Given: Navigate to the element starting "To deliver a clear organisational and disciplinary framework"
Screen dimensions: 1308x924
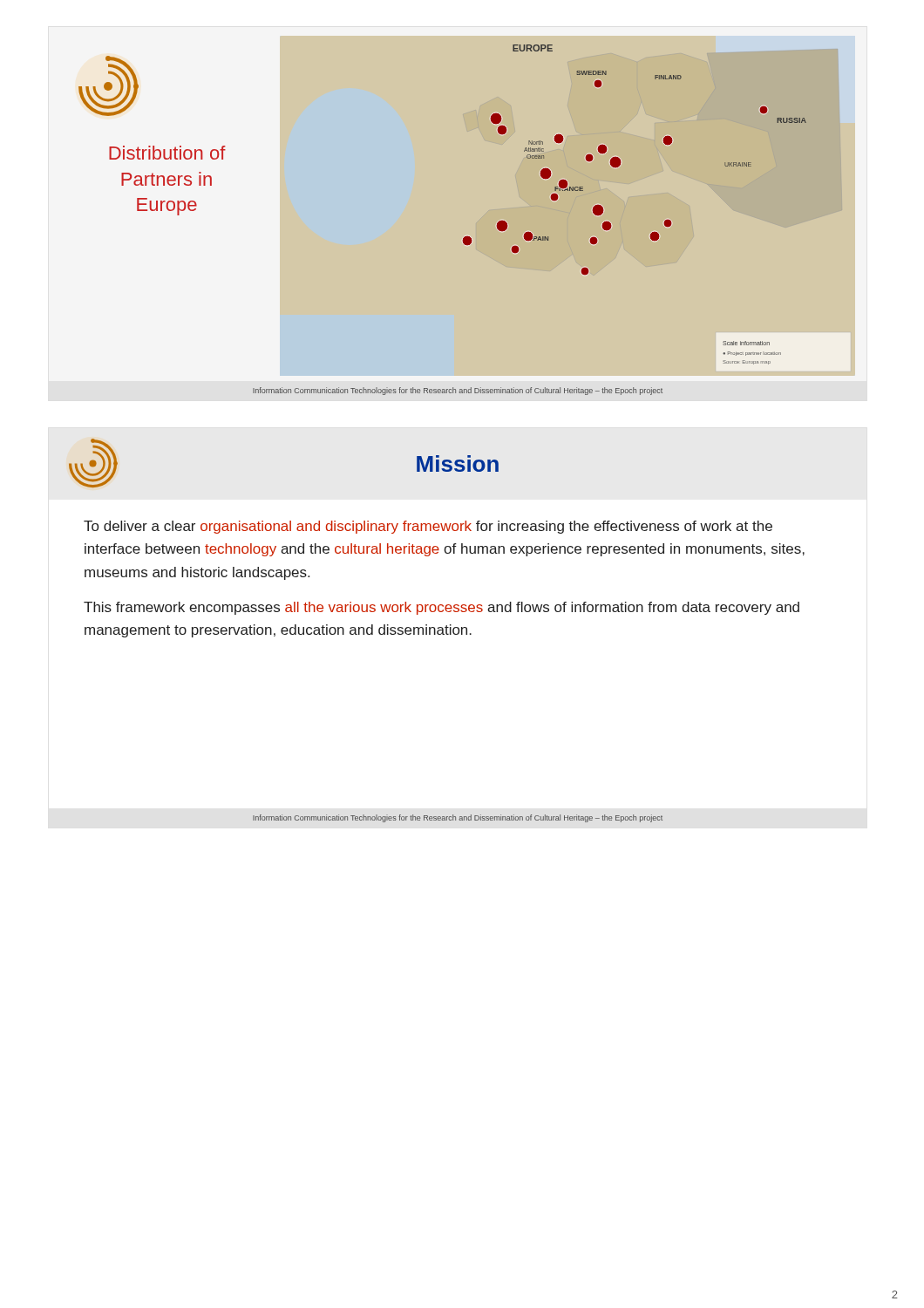Looking at the screenshot, I should (x=445, y=549).
